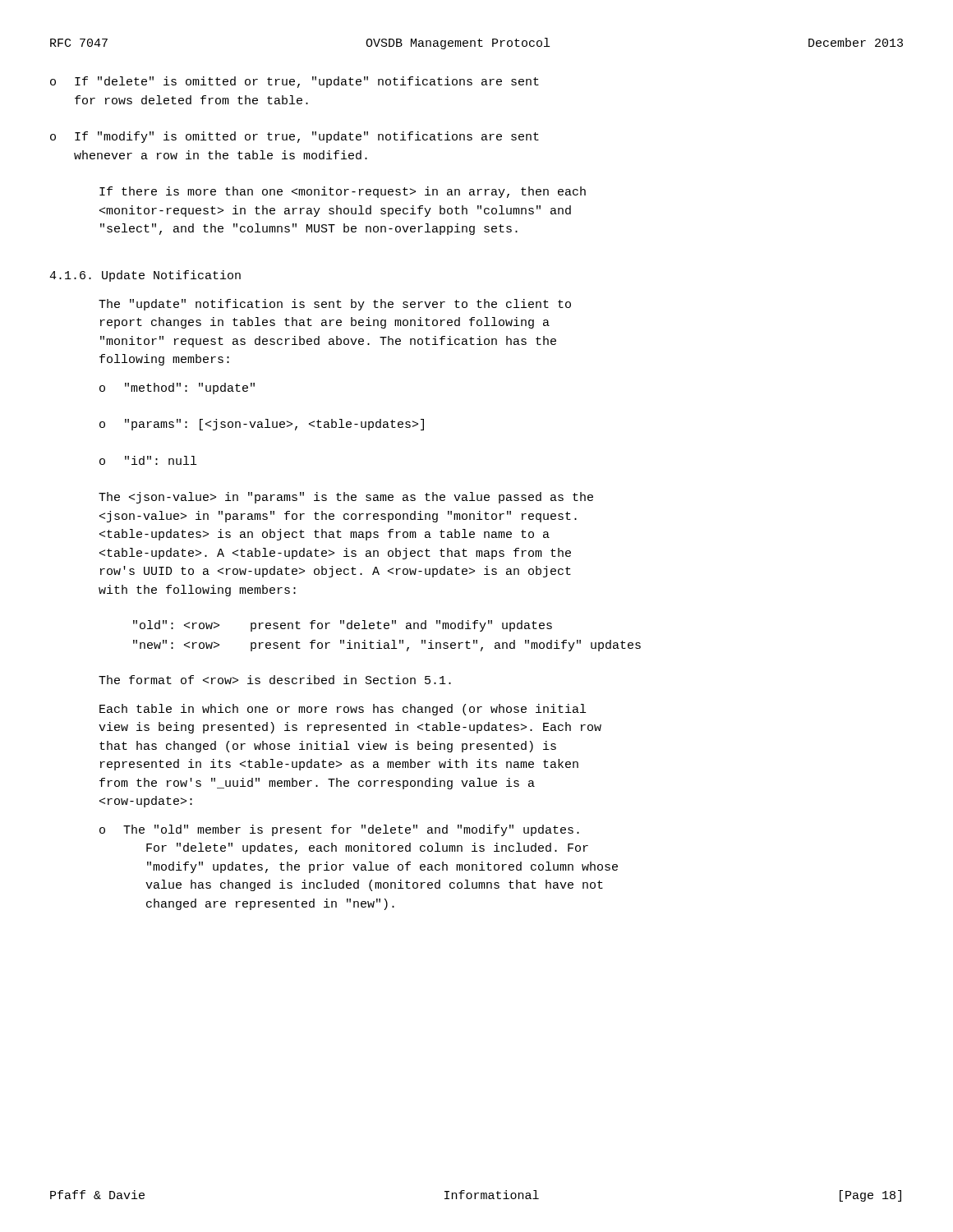Find the block on this page that starts "The format of is described in"
This screenshot has height=1232, width=953.
click(x=276, y=681)
